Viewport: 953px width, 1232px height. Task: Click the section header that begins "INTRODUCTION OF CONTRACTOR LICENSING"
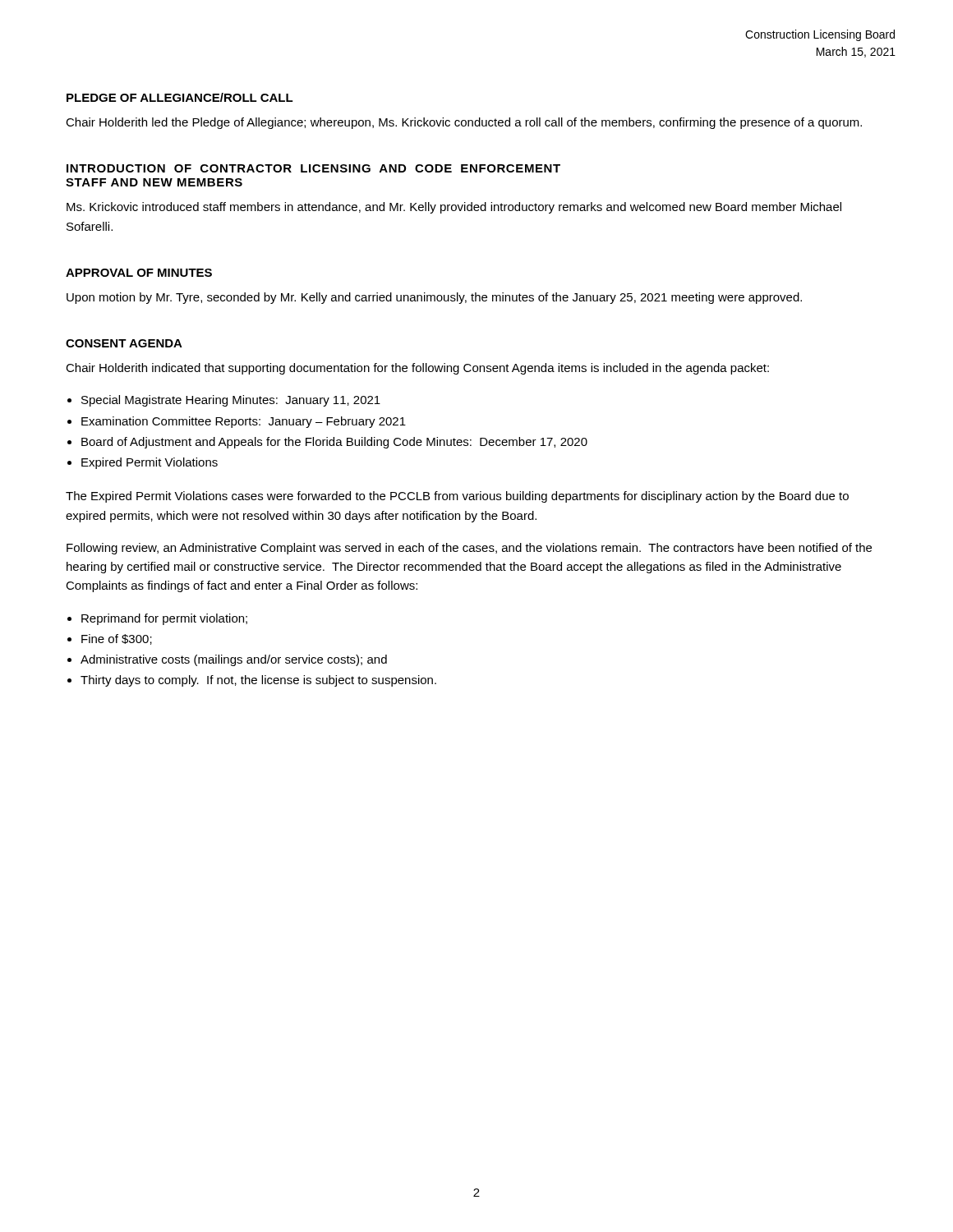(313, 175)
